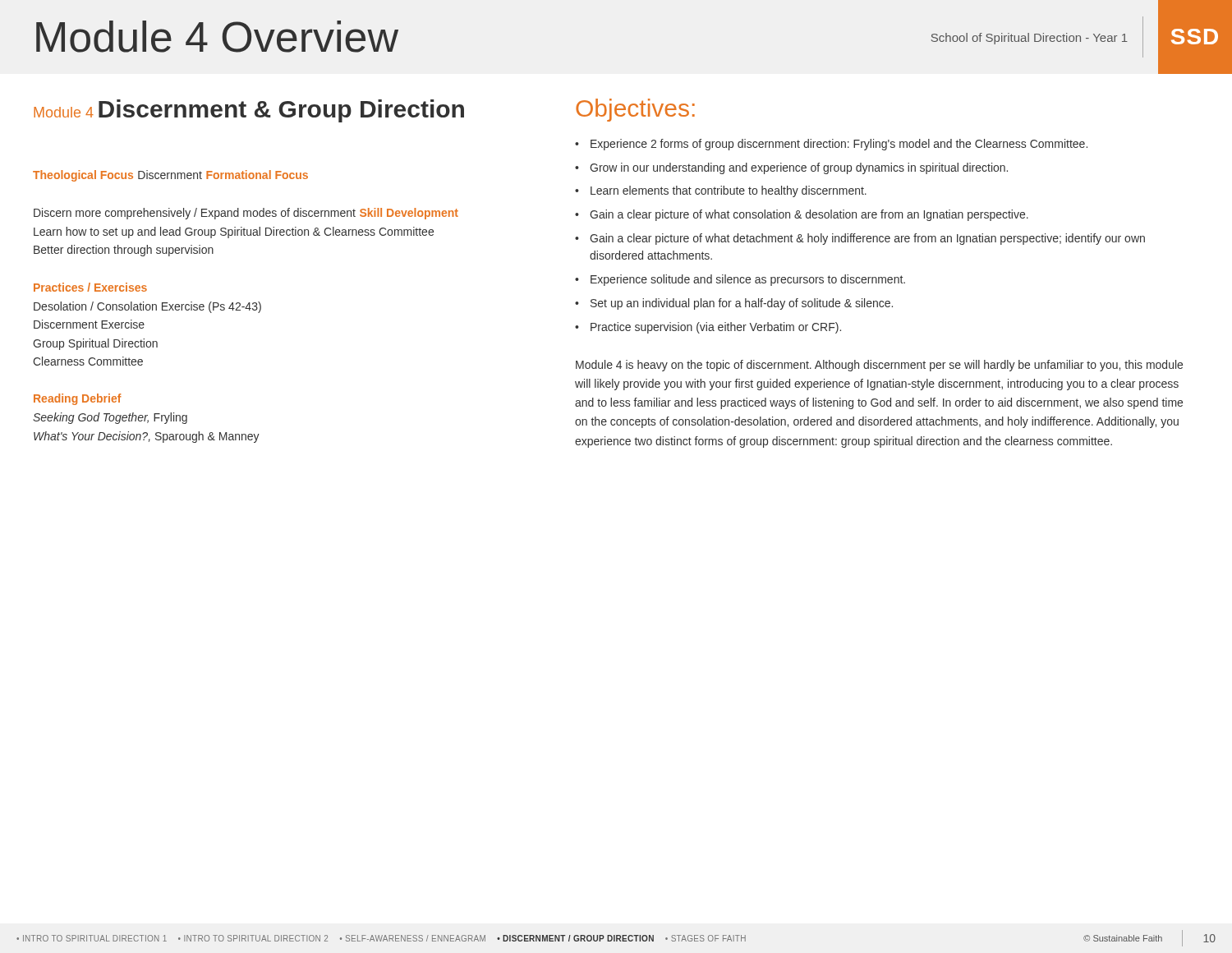
Task: Point to the passage starting "Learn elements that contribute"
Action: (x=728, y=191)
